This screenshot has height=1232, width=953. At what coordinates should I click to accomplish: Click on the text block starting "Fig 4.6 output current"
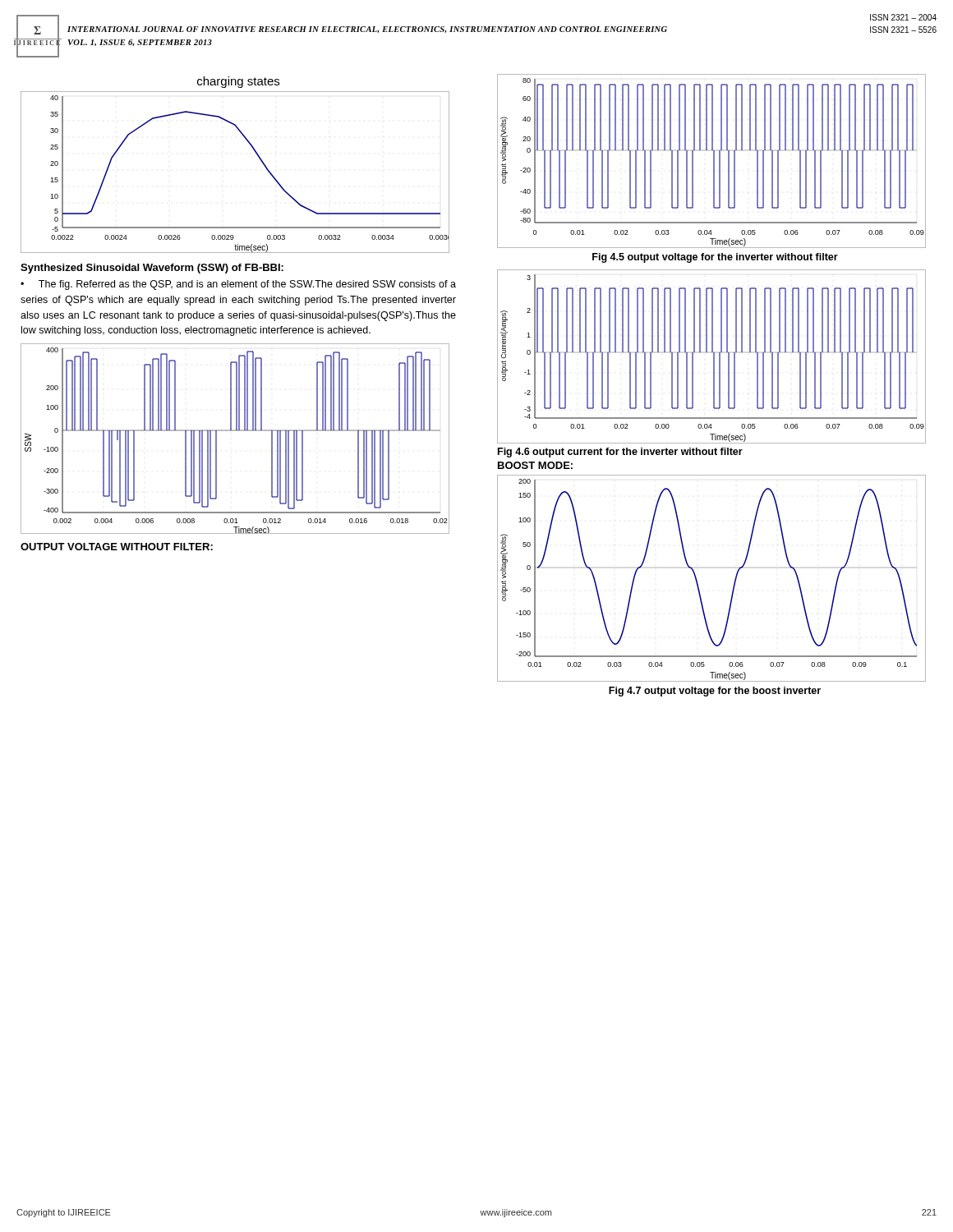click(620, 452)
